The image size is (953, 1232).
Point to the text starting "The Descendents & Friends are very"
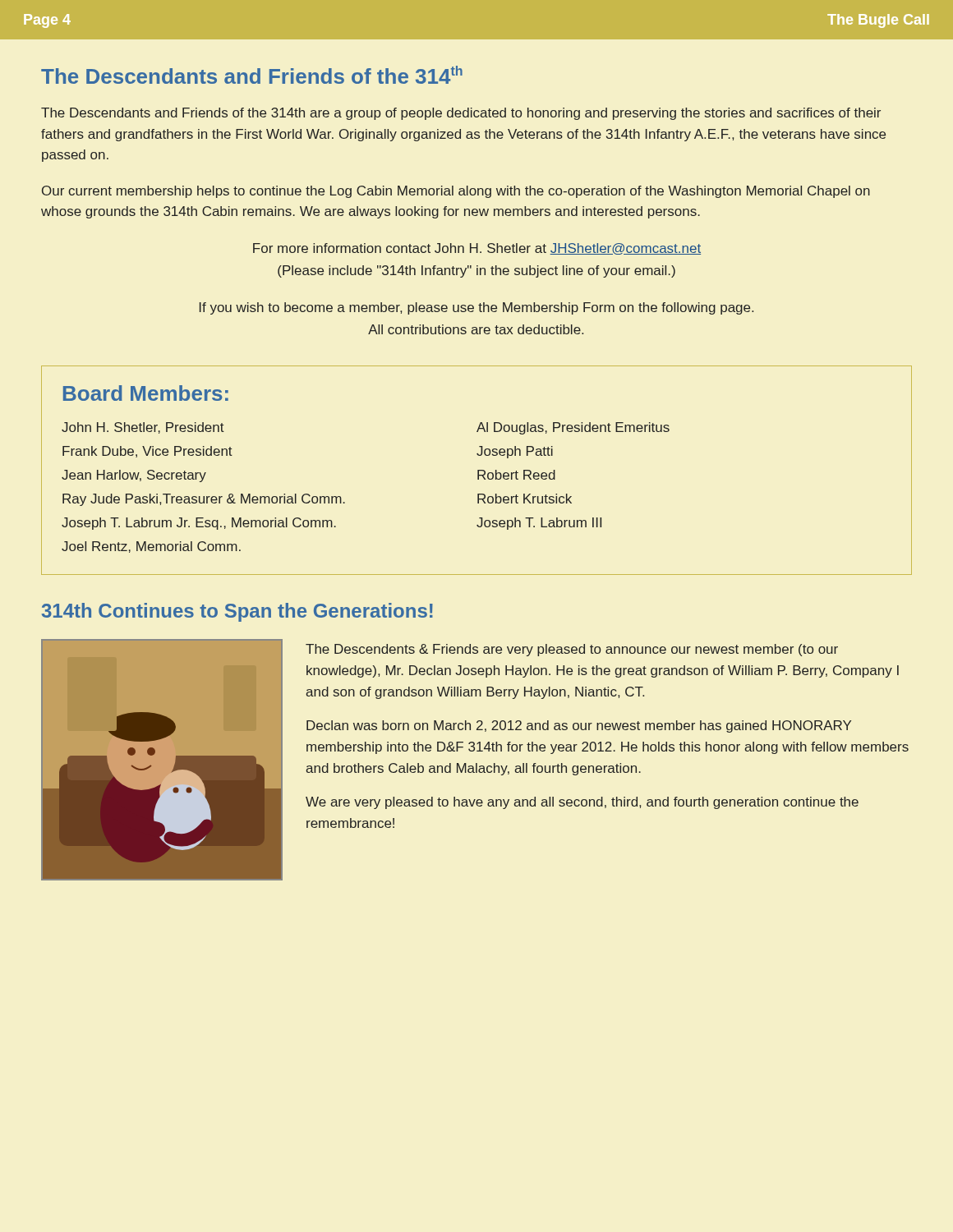603,671
